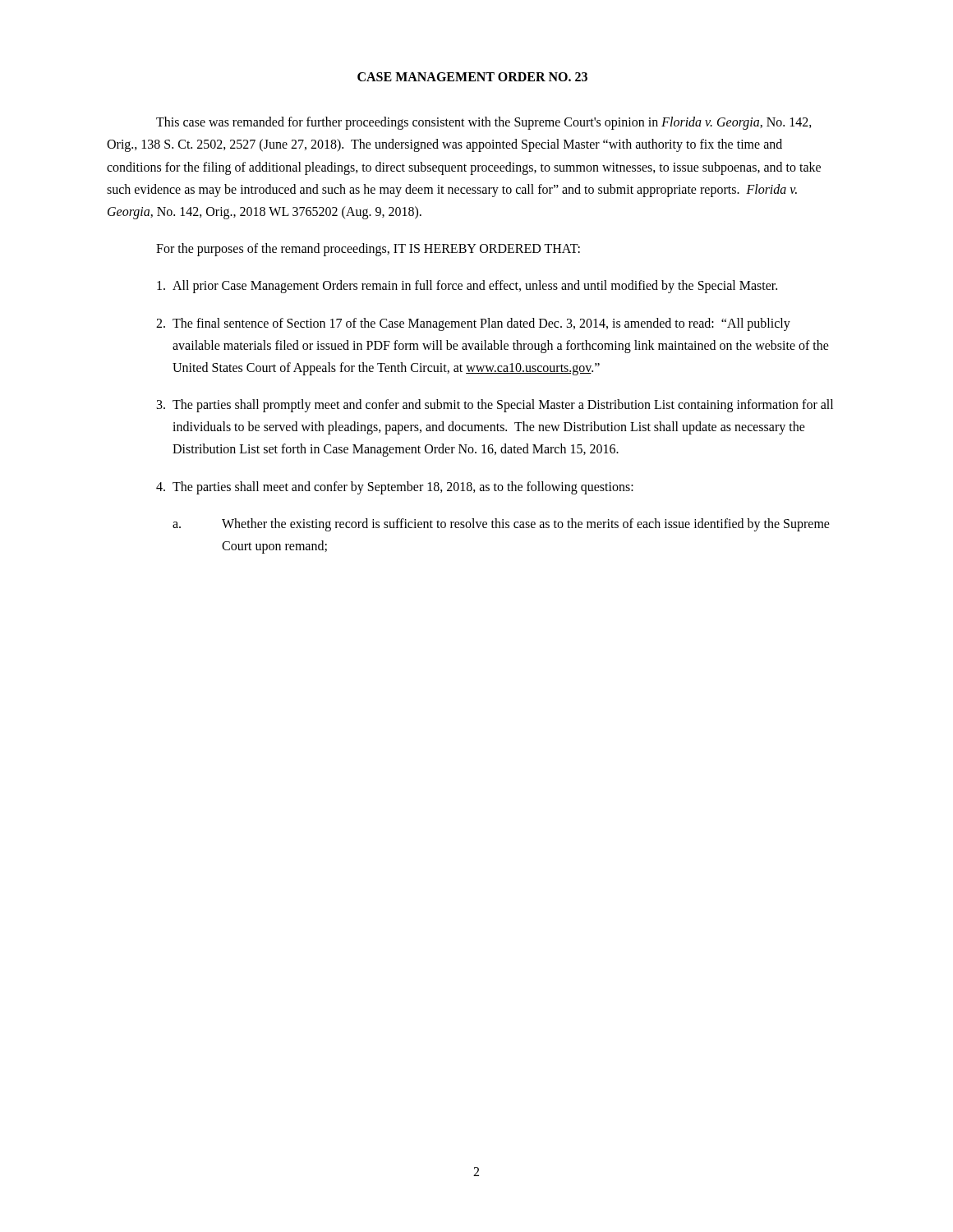The image size is (953, 1232).
Task: Click the title
Action: pos(472,77)
